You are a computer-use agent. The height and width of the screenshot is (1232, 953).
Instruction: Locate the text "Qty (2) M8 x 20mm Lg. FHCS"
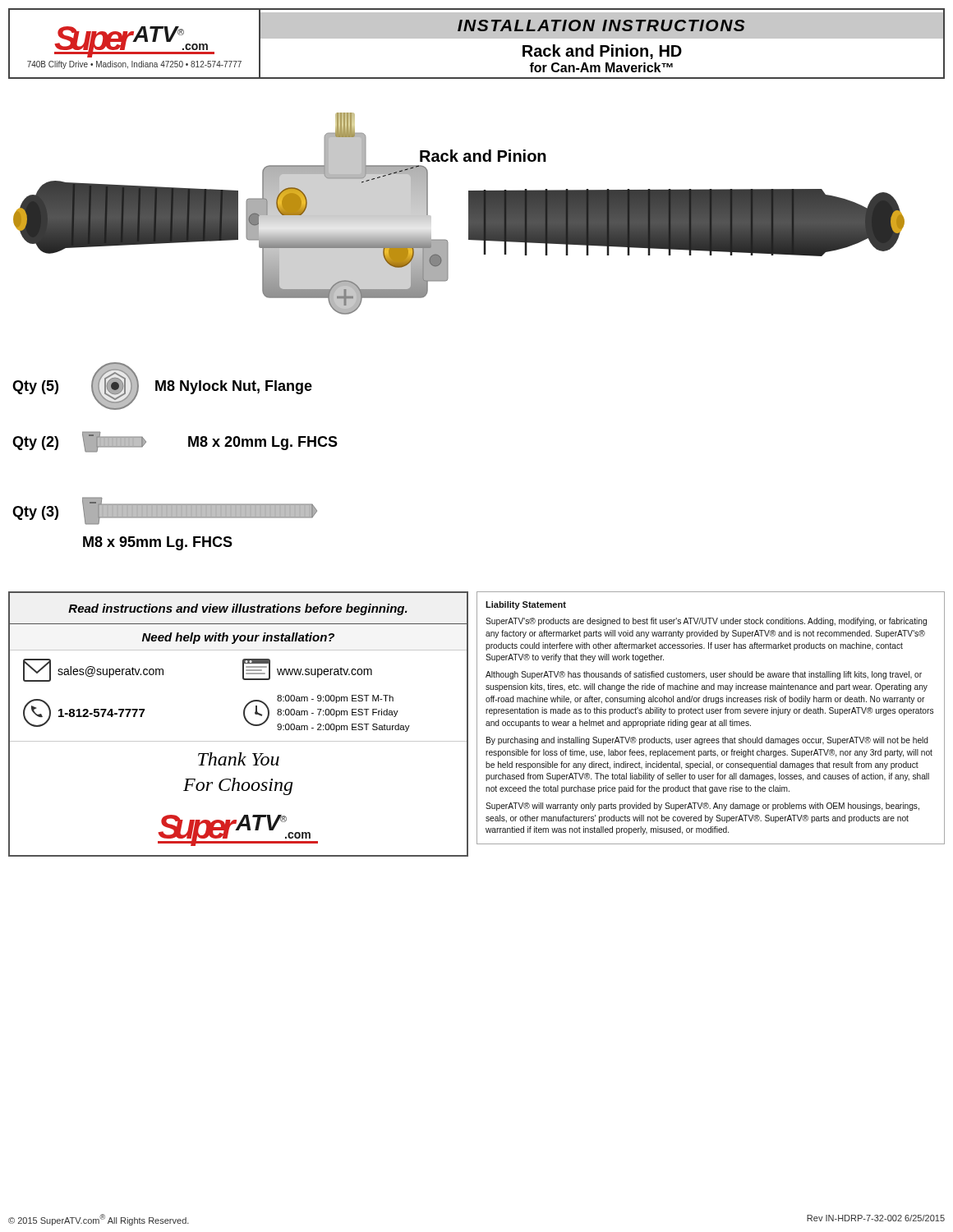point(25,441)
